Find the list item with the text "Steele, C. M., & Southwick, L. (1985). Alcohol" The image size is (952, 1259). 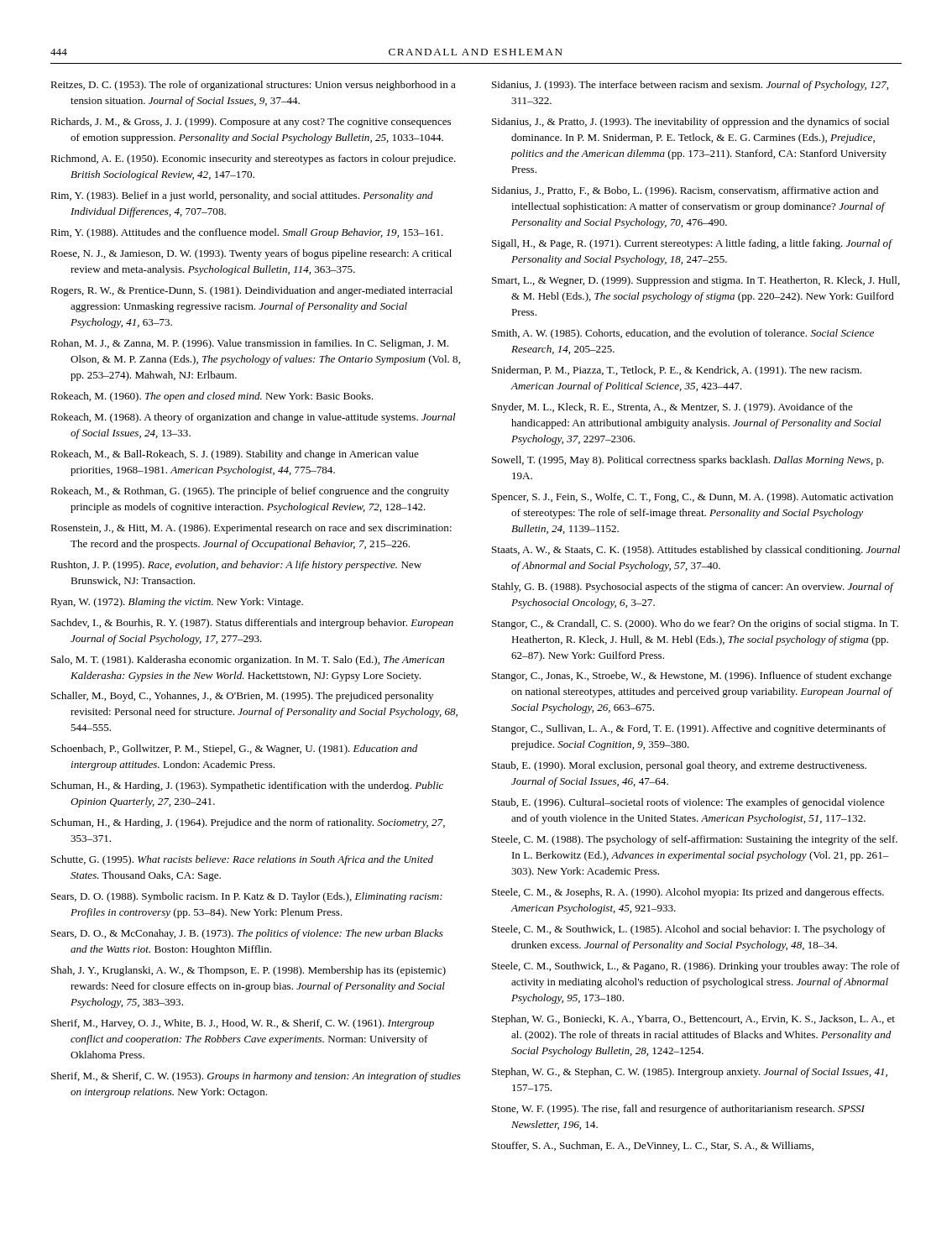(x=688, y=937)
